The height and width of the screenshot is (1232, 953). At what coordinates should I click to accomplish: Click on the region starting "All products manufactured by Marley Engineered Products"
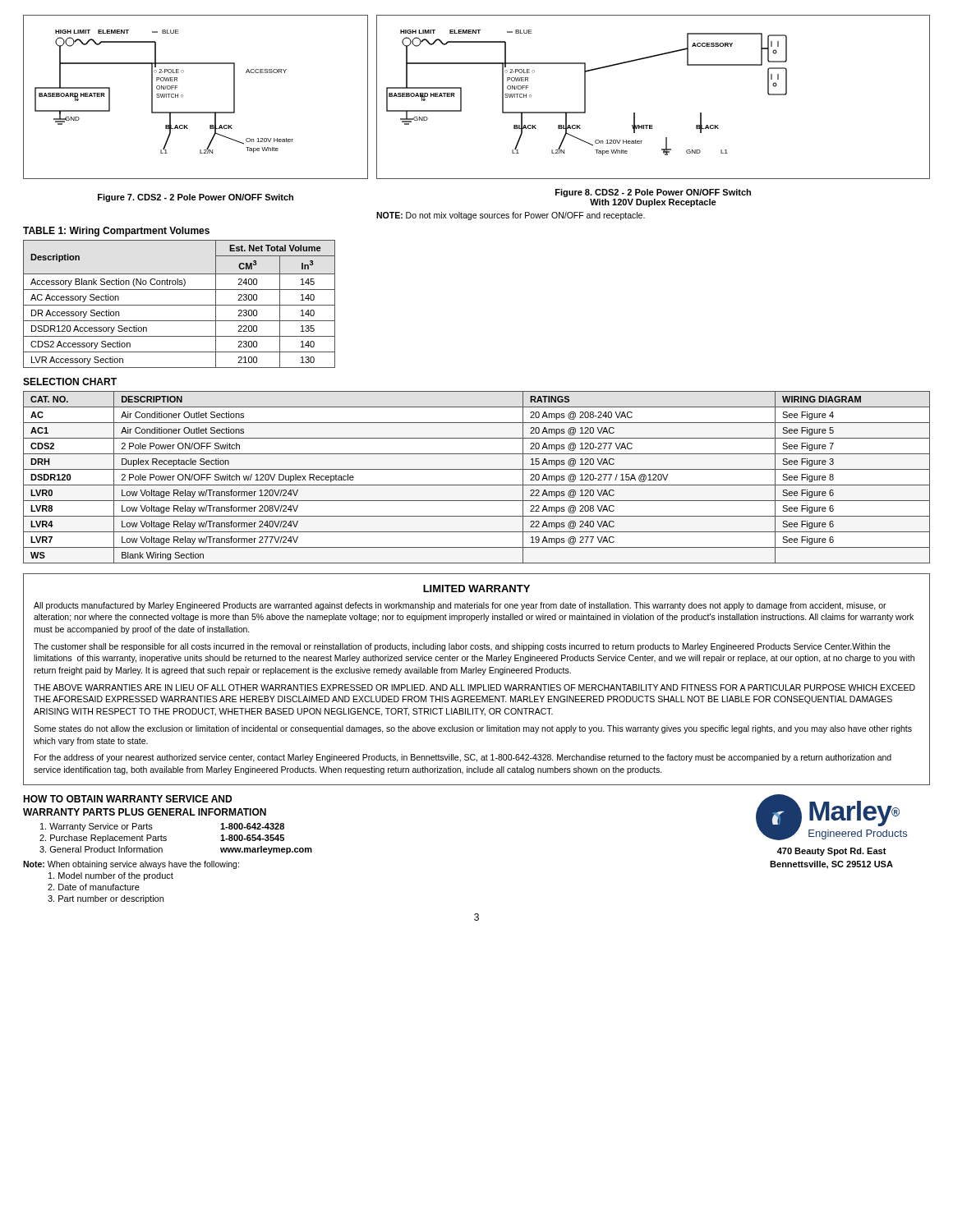point(474,617)
